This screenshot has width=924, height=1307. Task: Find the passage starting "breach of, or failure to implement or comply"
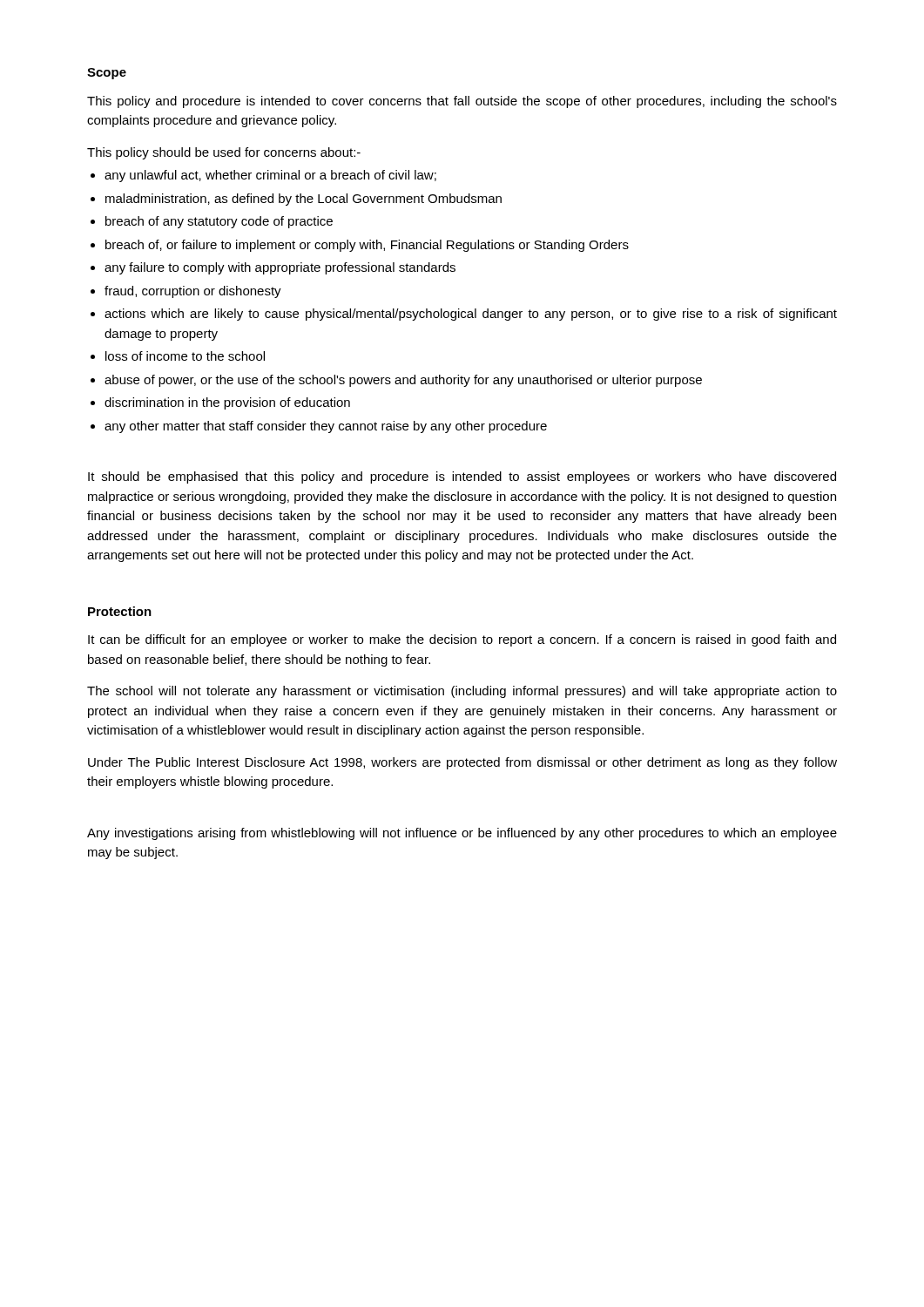[x=367, y=244]
